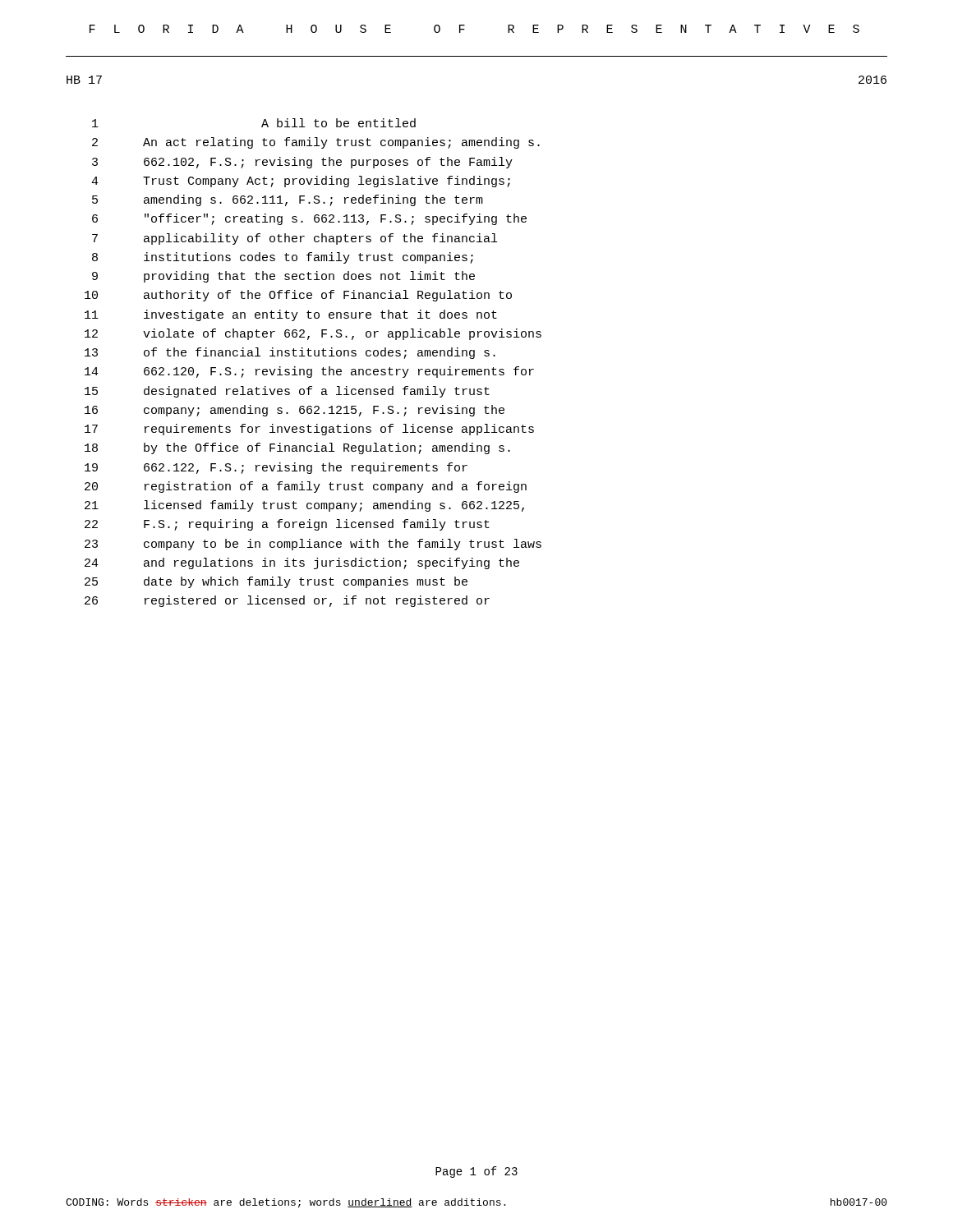Screen dimensions: 1232x953
Task: Find the block on this page that starts "1 A bill to"
Action: (476, 363)
